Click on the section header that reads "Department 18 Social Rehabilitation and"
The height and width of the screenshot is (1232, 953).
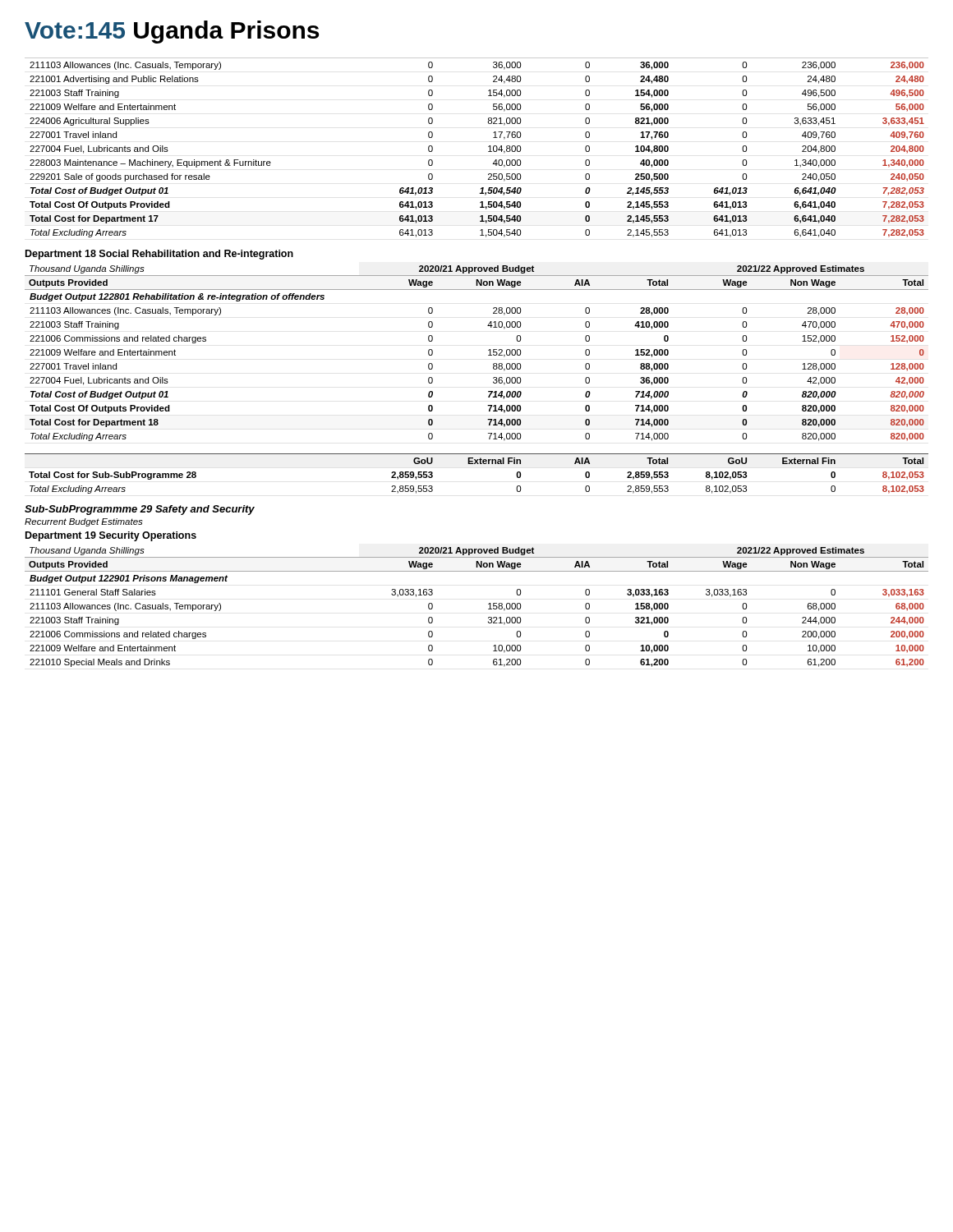[159, 254]
